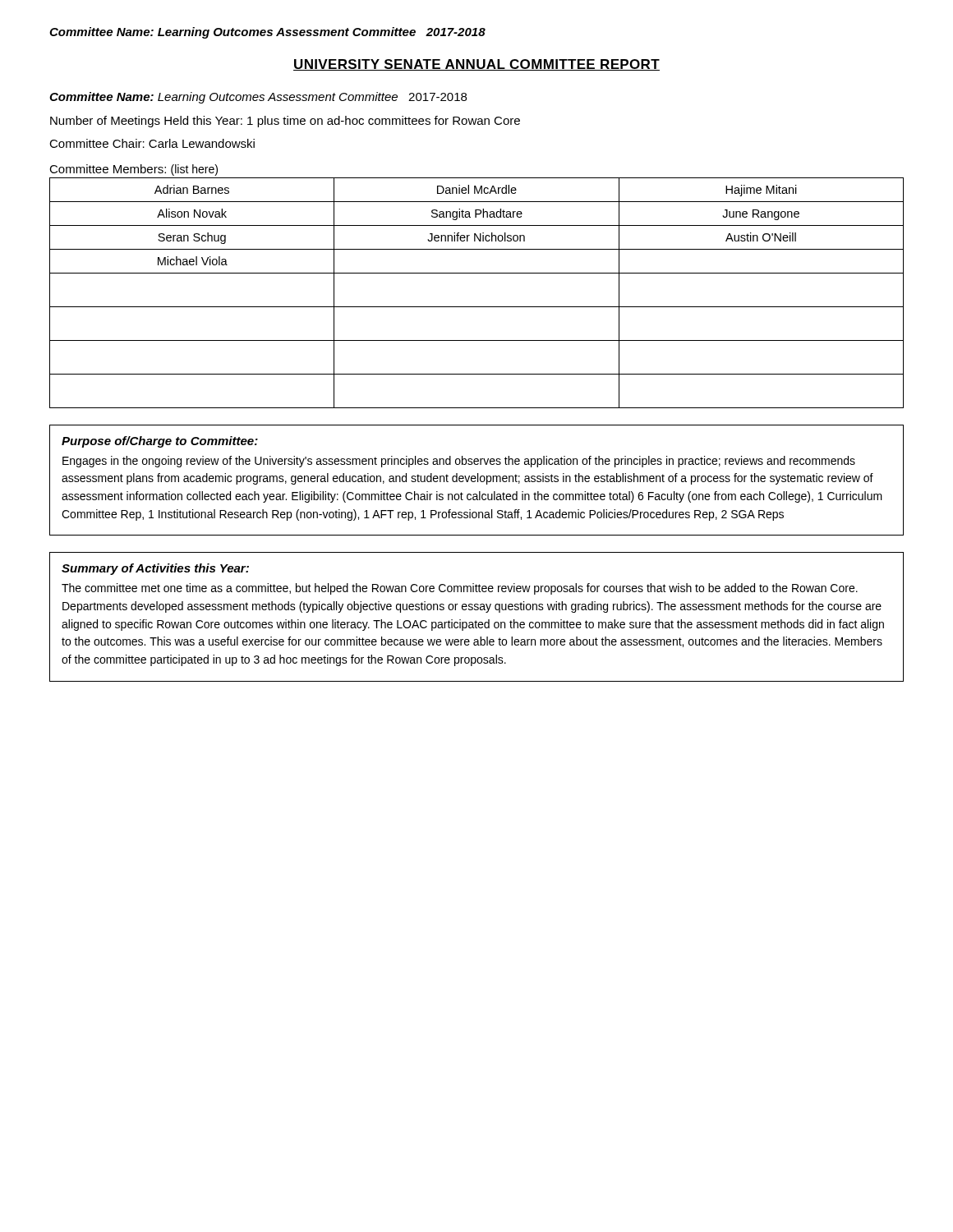
Task: Click on the table containing "Seran Schug"
Action: 476,292
